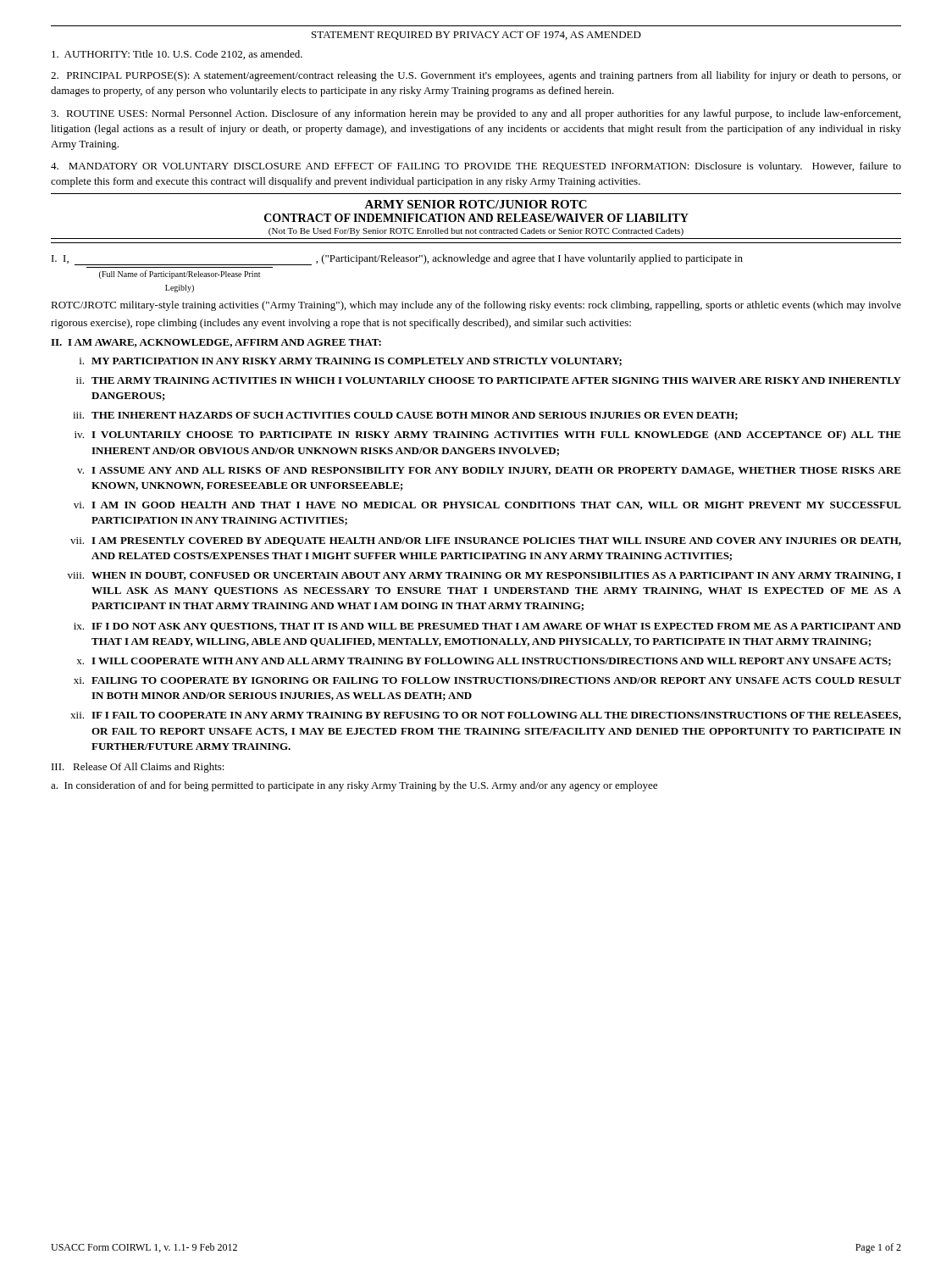Point to the block beginning "III. Release Of"
The image size is (952, 1271).
click(x=138, y=766)
